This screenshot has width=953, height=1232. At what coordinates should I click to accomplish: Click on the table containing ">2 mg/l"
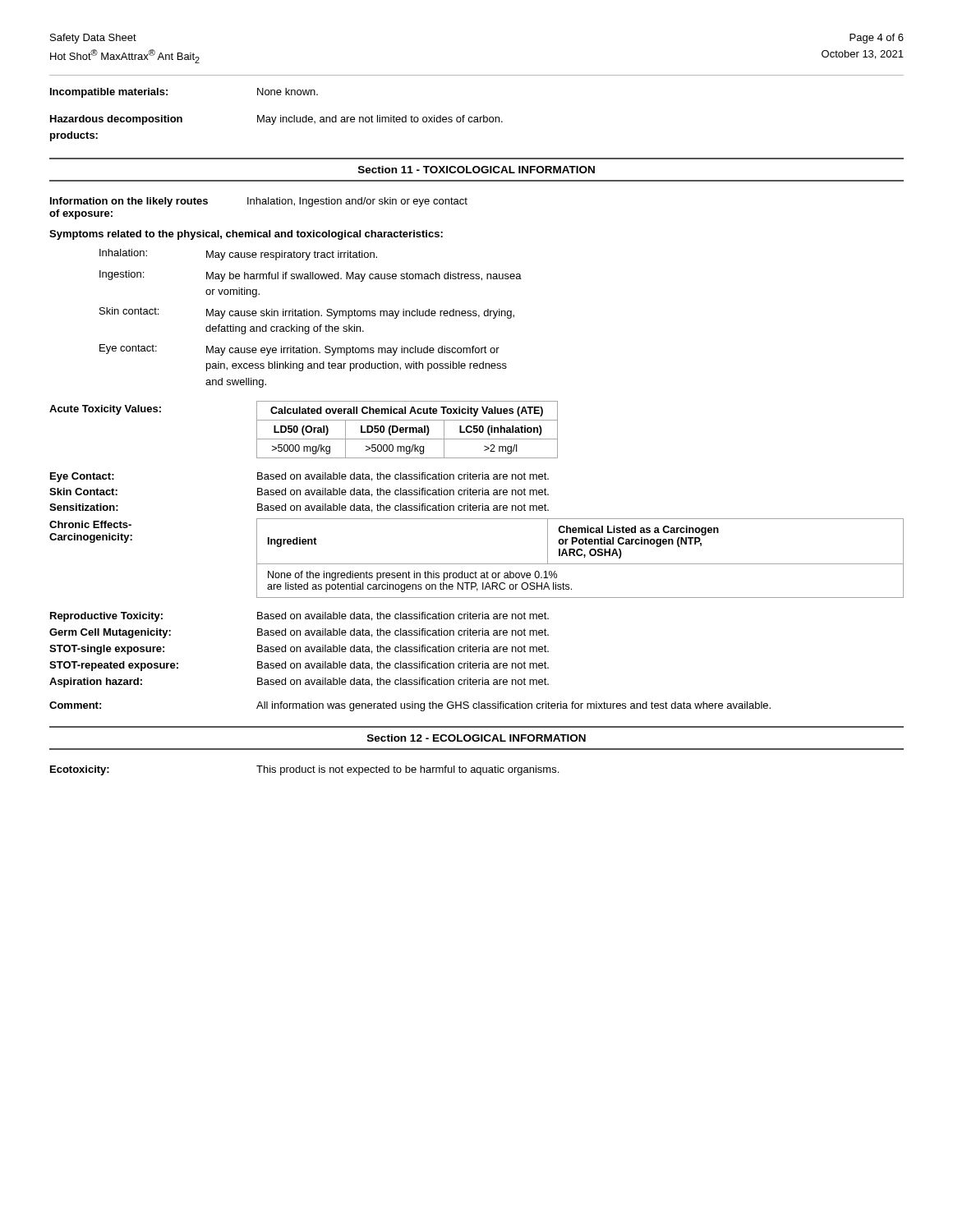(580, 430)
